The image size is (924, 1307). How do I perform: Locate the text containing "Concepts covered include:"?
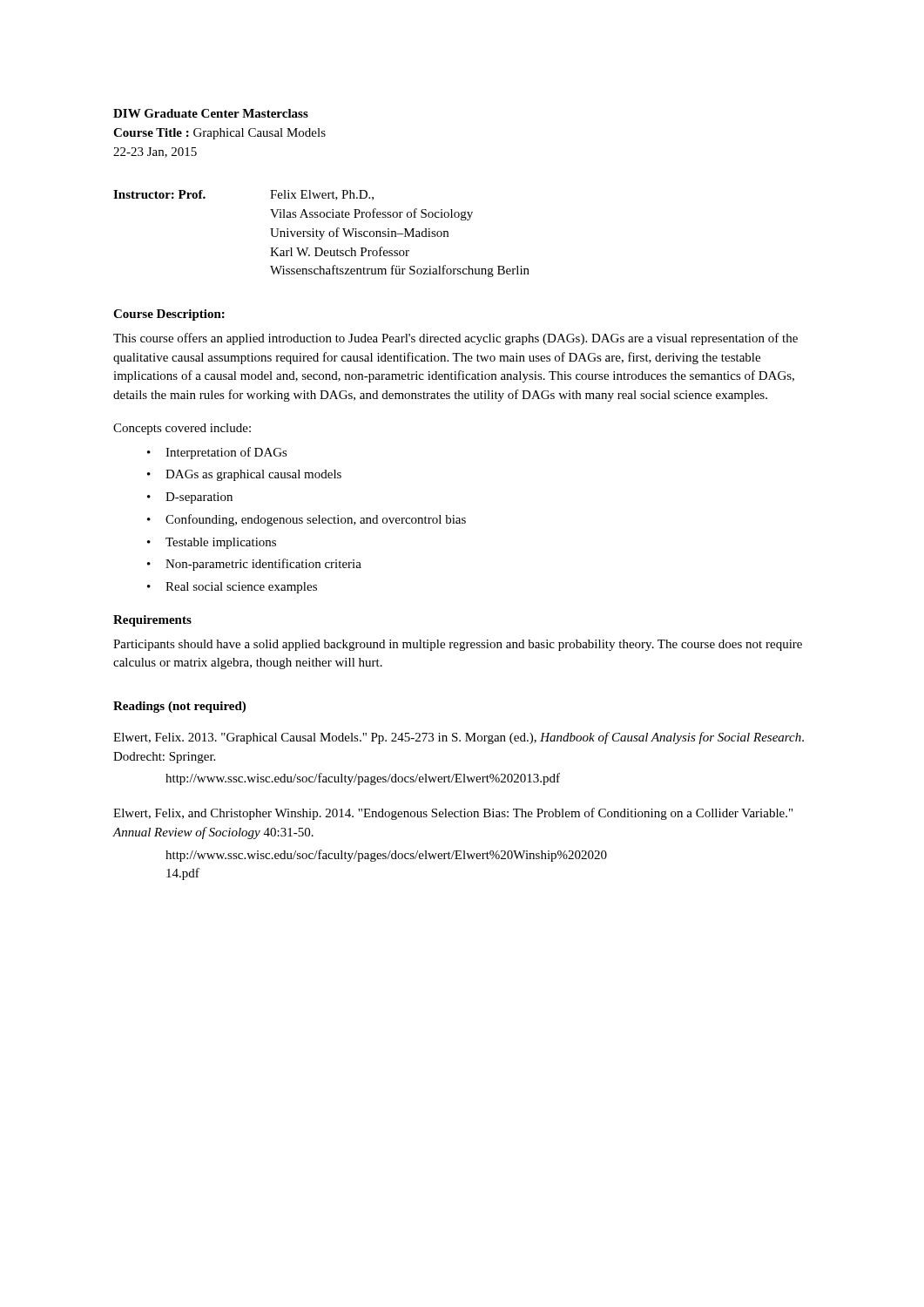(x=182, y=428)
